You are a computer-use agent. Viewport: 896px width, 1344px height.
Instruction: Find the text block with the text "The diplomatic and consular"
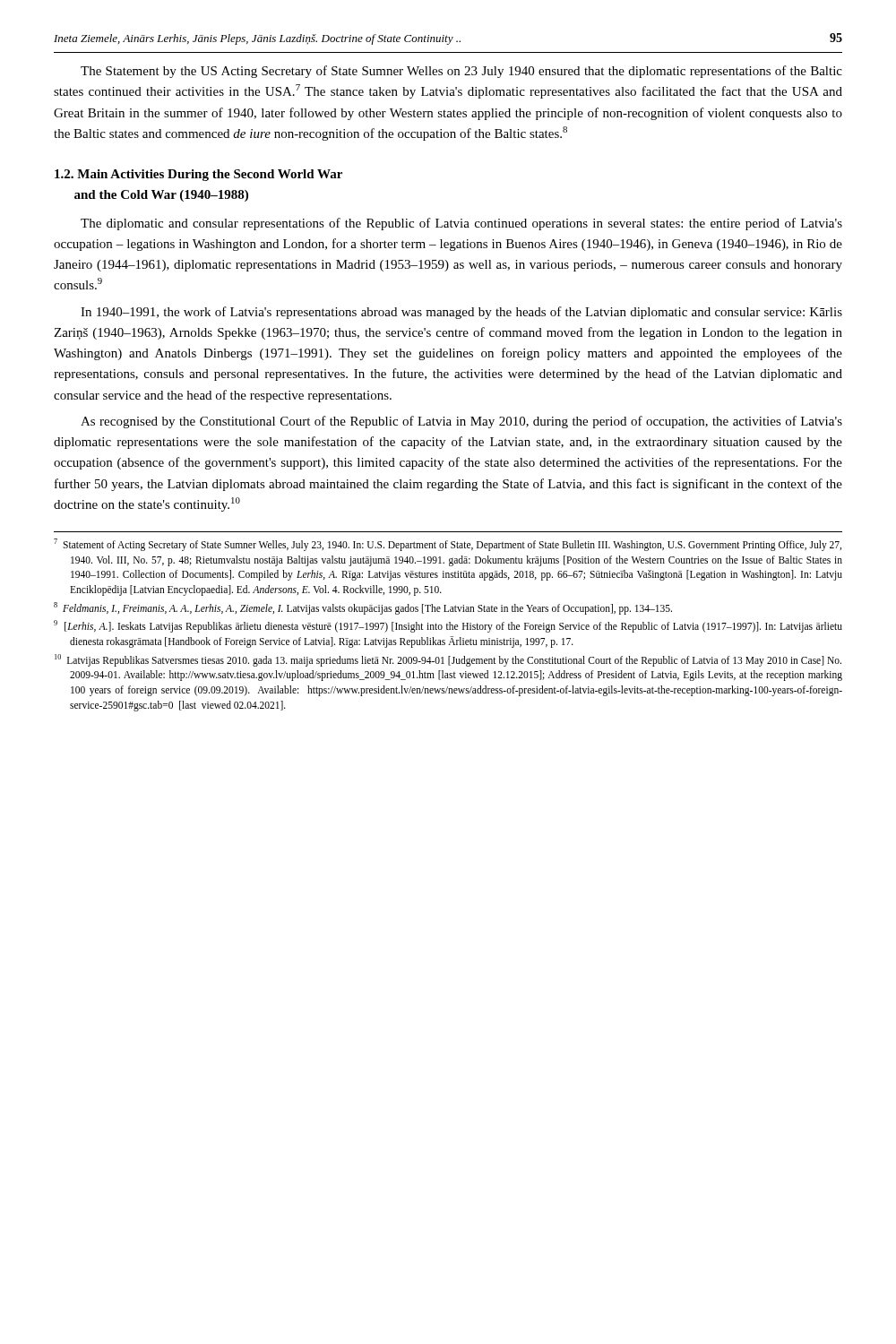click(448, 254)
